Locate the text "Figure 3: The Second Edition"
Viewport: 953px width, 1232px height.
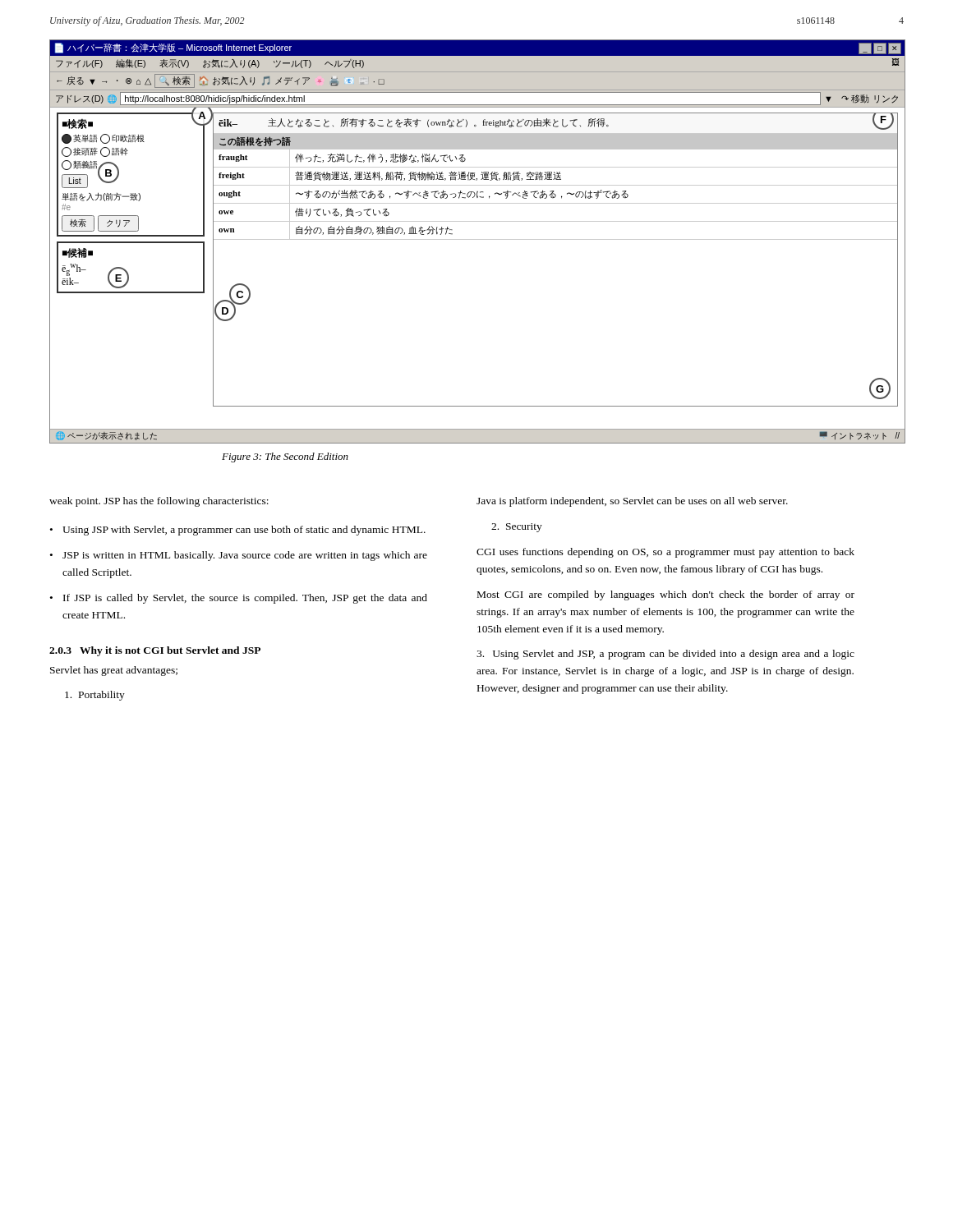(x=285, y=456)
